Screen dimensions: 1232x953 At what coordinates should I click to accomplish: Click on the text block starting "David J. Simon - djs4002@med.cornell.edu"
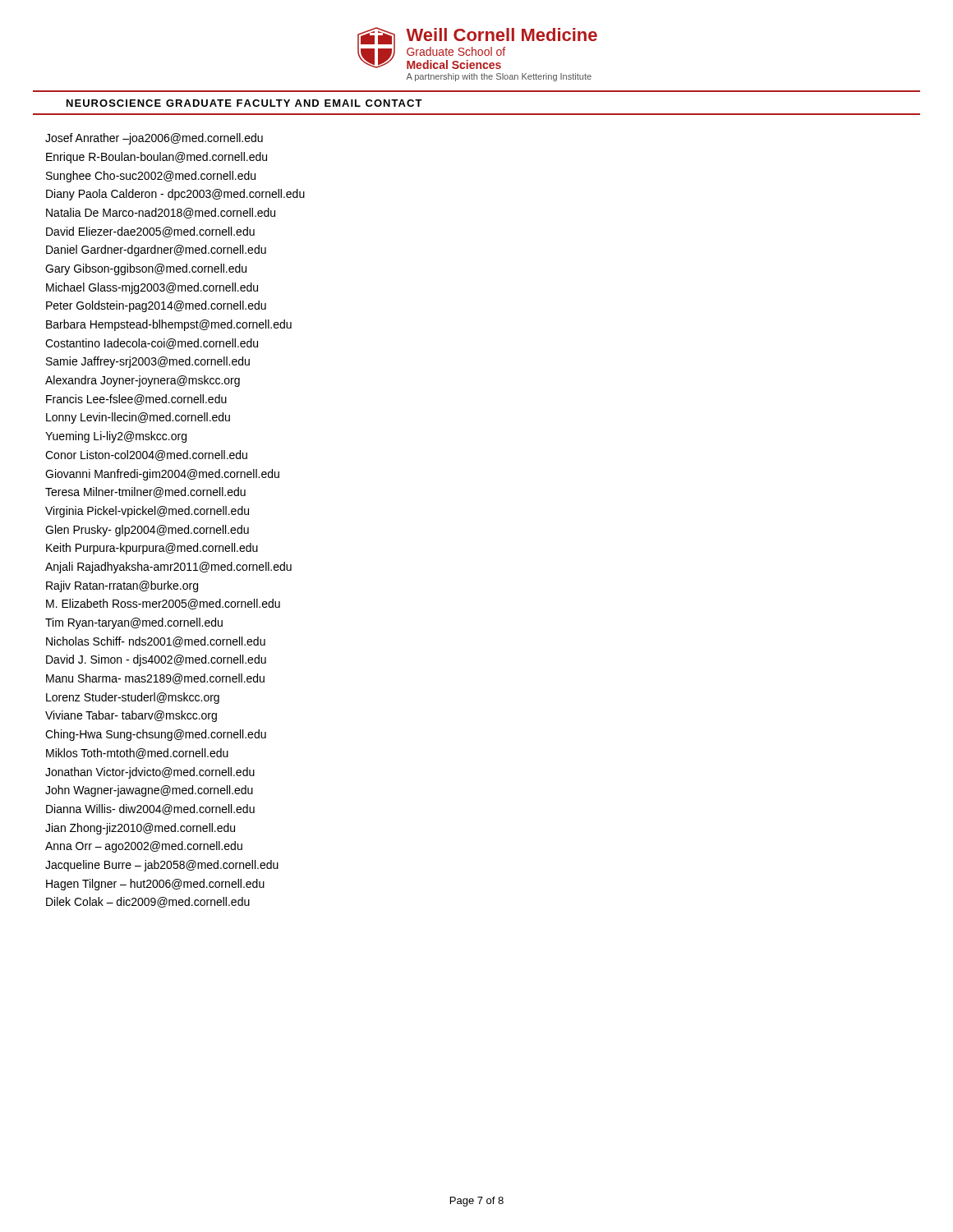(156, 660)
